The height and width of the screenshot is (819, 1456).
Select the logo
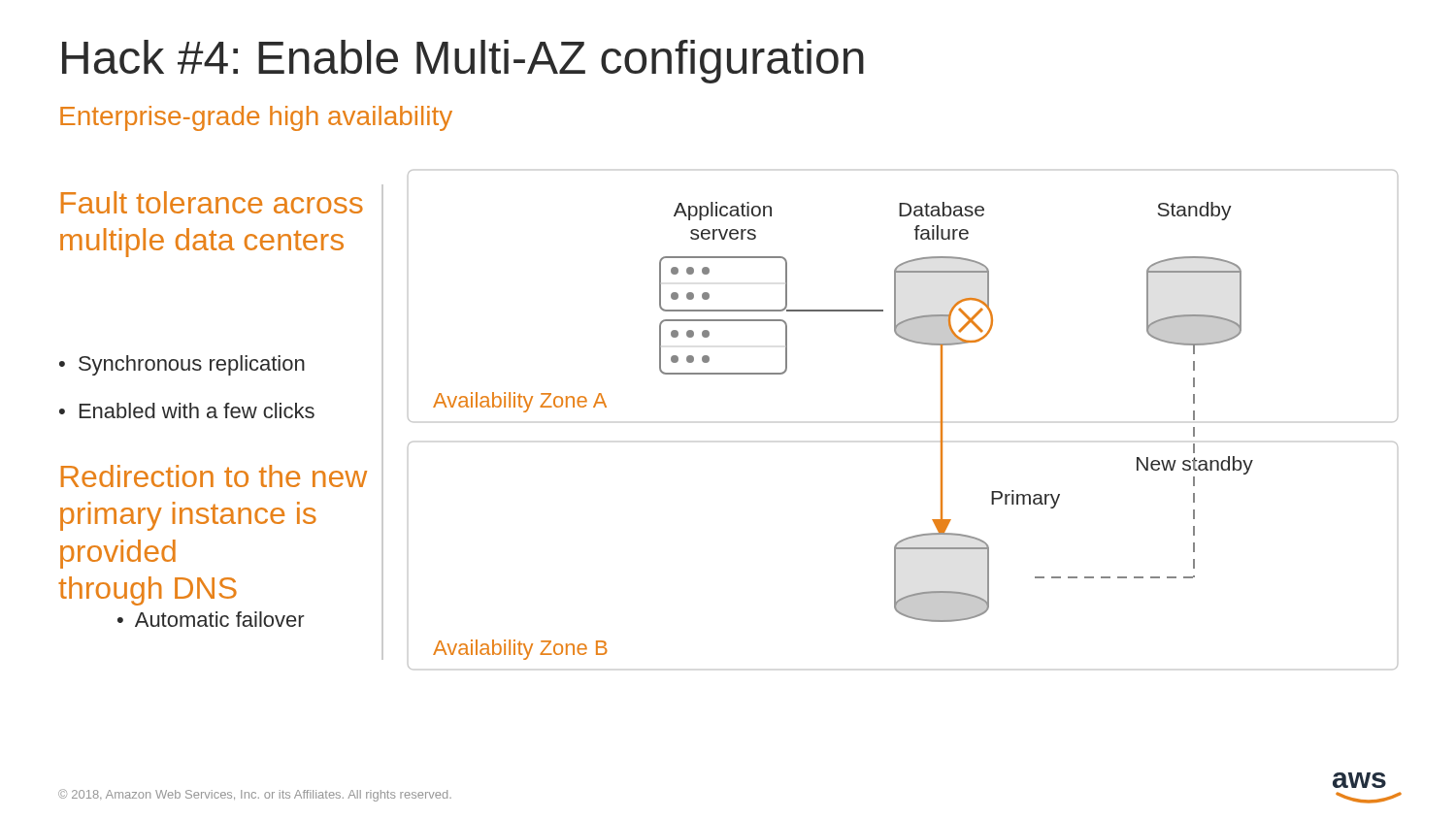coord(1369,782)
